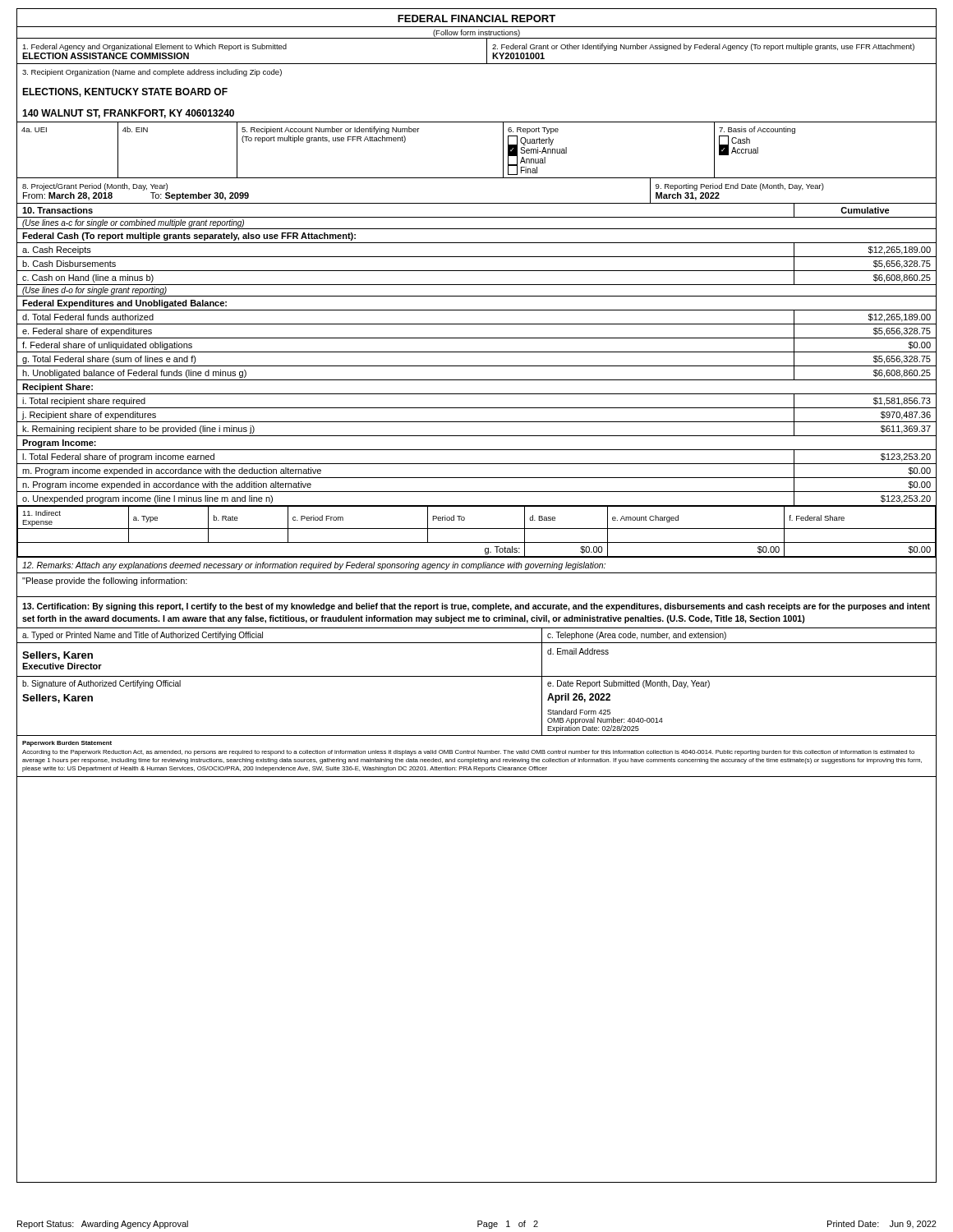The width and height of the screenshot is (953, 1232).
Task: Find the table that mentions "m. Program income expended"
Action: coord(476,471)
